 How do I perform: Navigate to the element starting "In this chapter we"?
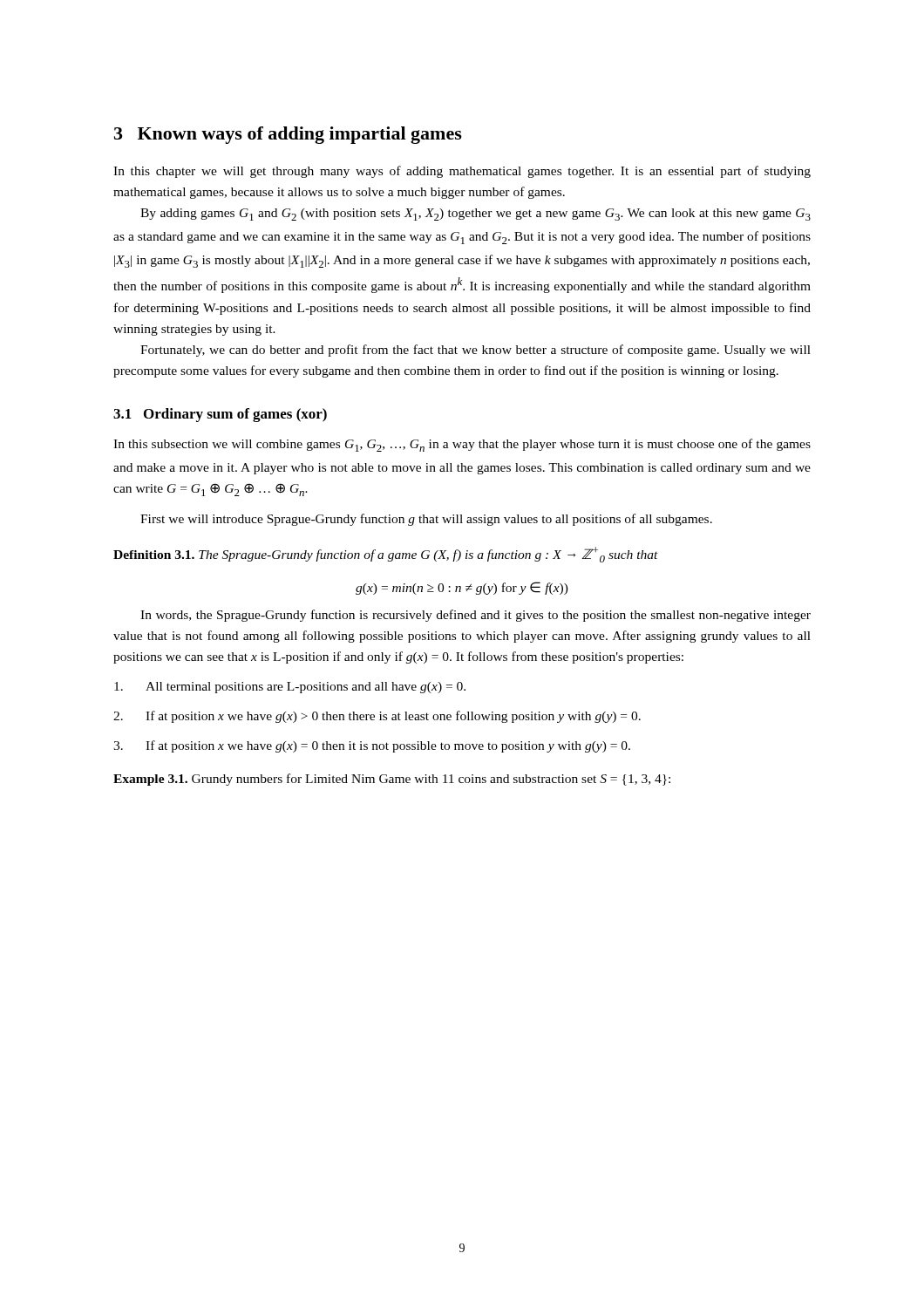point(462,181)
